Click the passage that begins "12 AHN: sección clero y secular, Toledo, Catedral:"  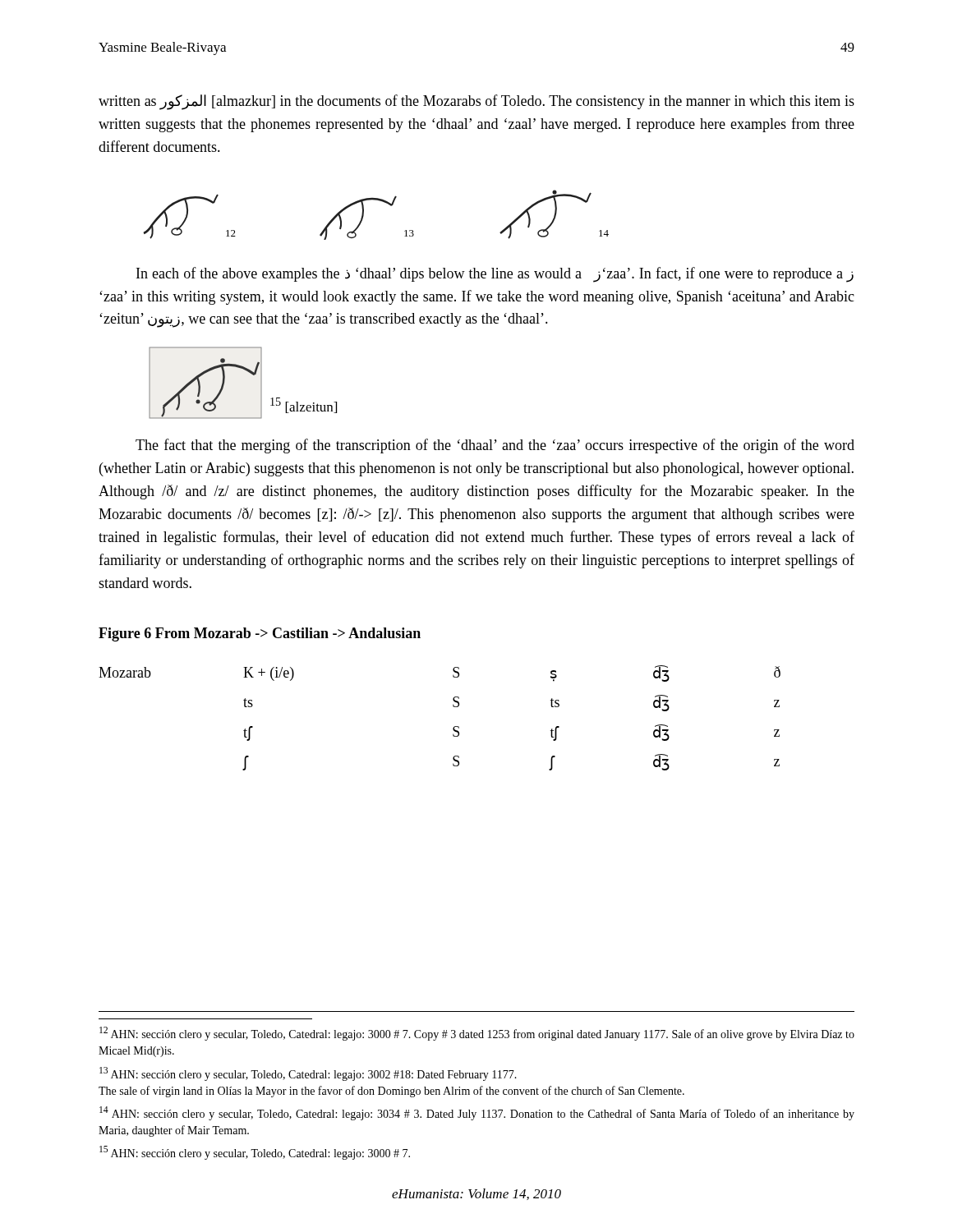point(476,1041)
